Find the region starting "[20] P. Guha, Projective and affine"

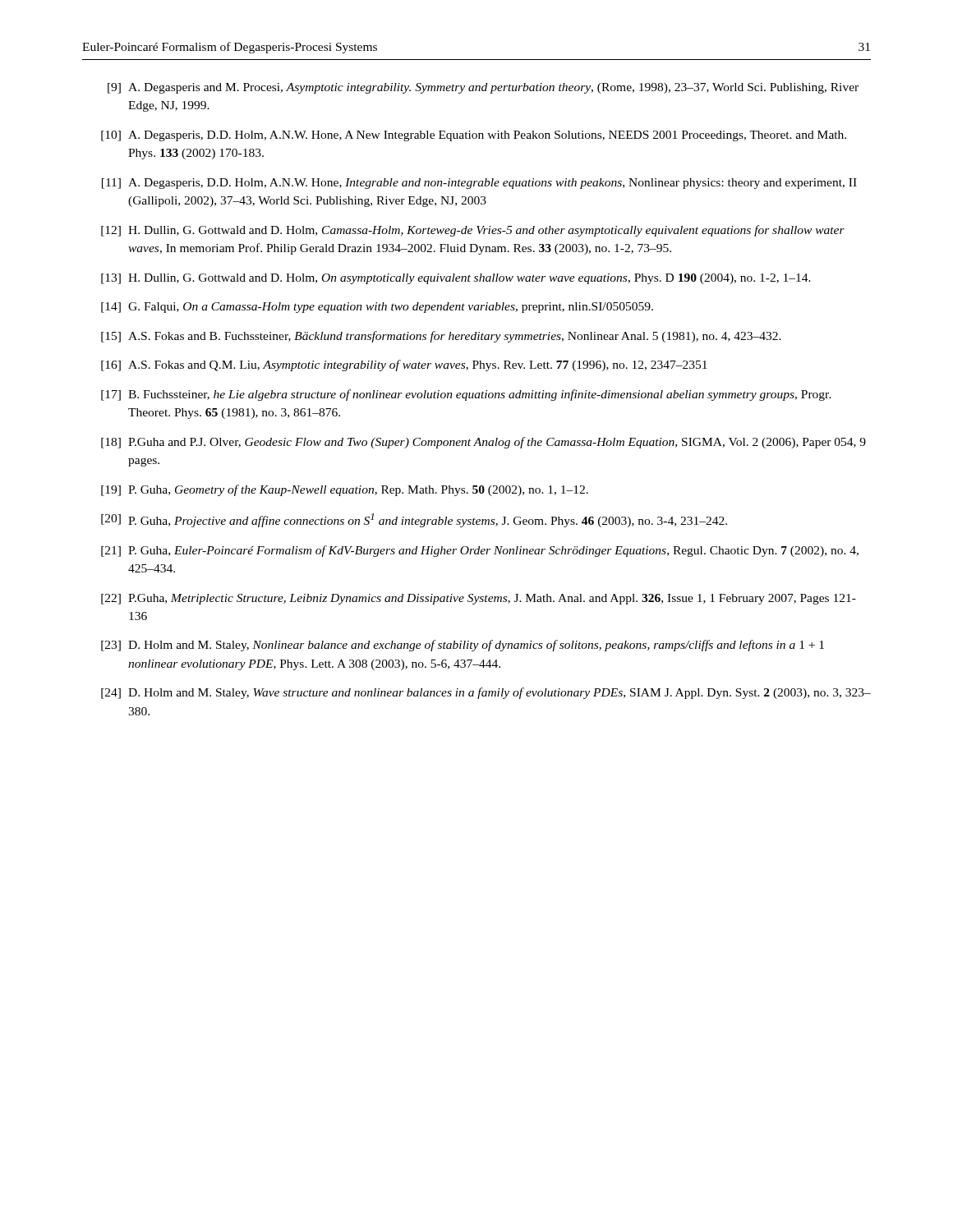pos(476,520)
